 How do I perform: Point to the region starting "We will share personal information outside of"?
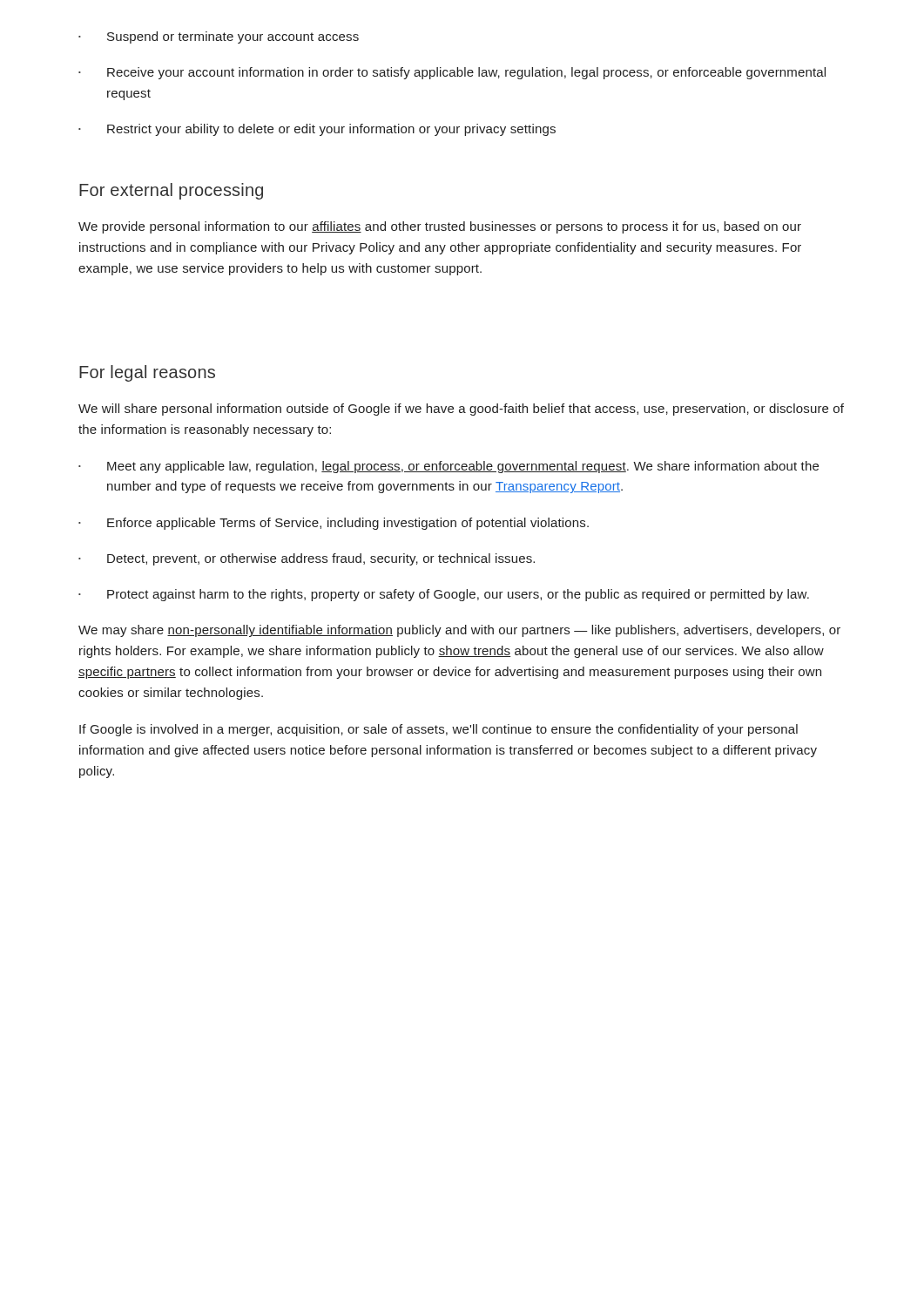coord(461,419)
